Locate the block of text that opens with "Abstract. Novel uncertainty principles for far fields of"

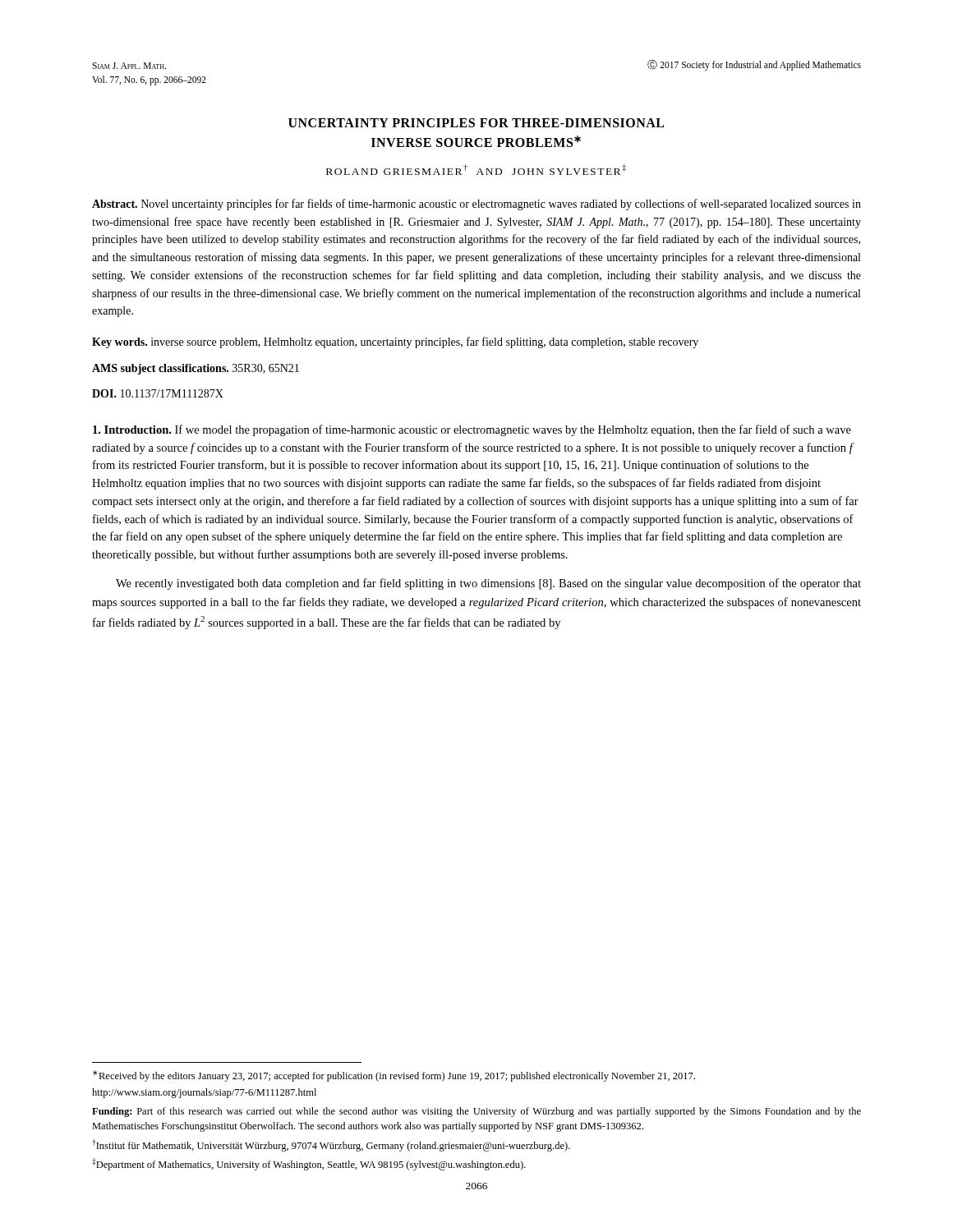point(476,258)
